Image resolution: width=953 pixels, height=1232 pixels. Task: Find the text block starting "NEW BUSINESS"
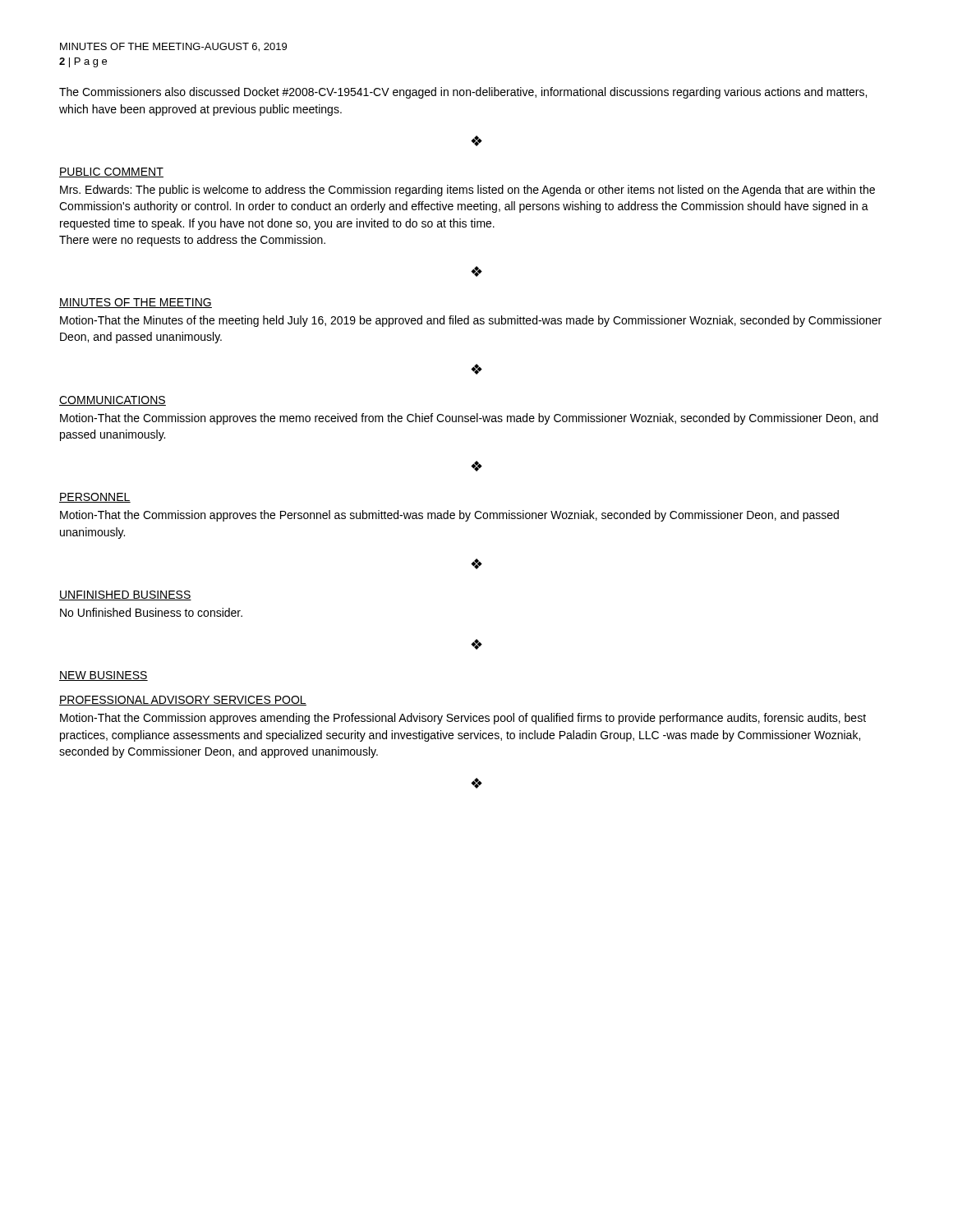pyautogui.click(x=103, y=675)
